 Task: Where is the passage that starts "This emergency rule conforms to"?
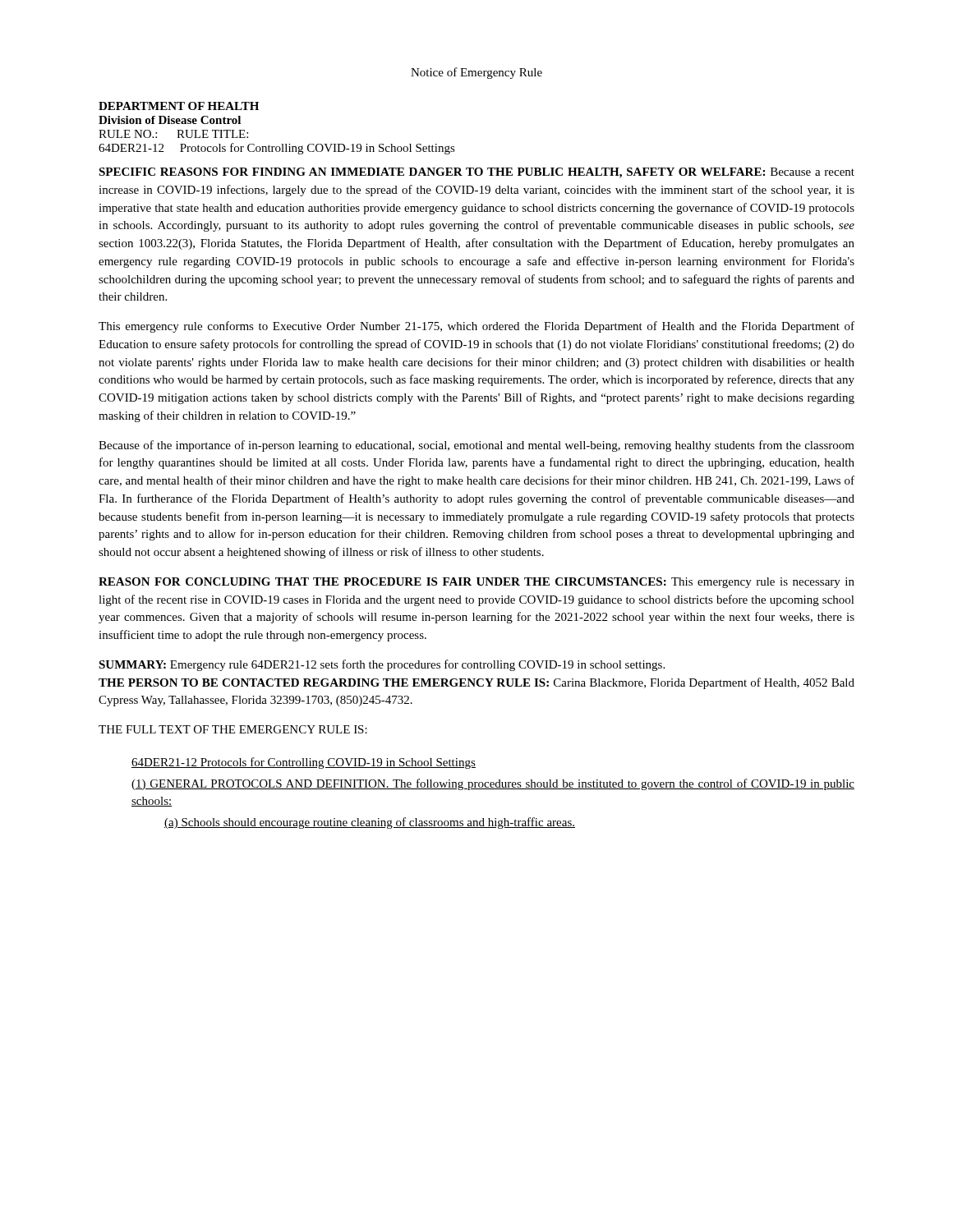coord(476,371)
